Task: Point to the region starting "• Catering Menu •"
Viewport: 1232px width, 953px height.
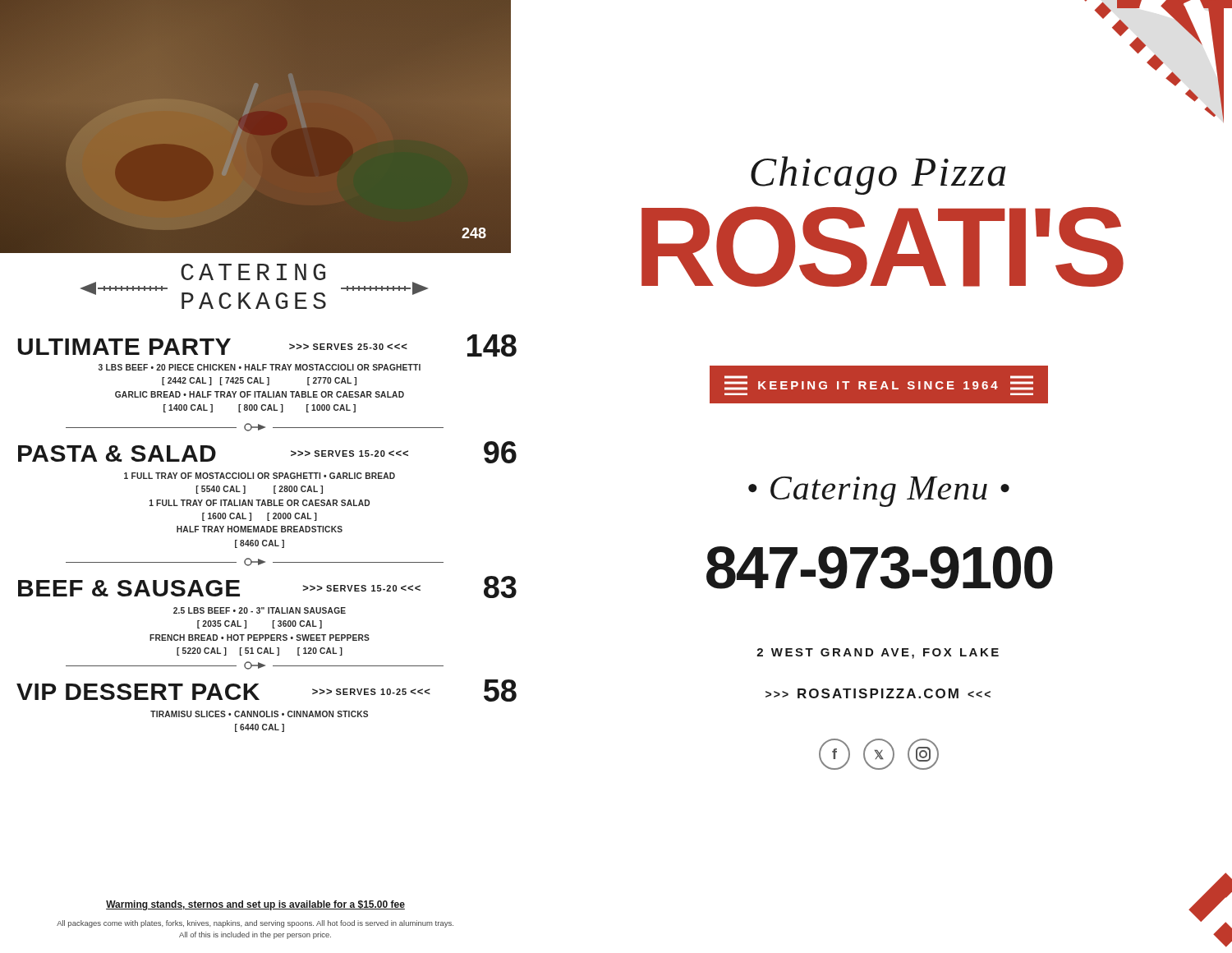Action: pyautogui.click(x=879, y=488)
